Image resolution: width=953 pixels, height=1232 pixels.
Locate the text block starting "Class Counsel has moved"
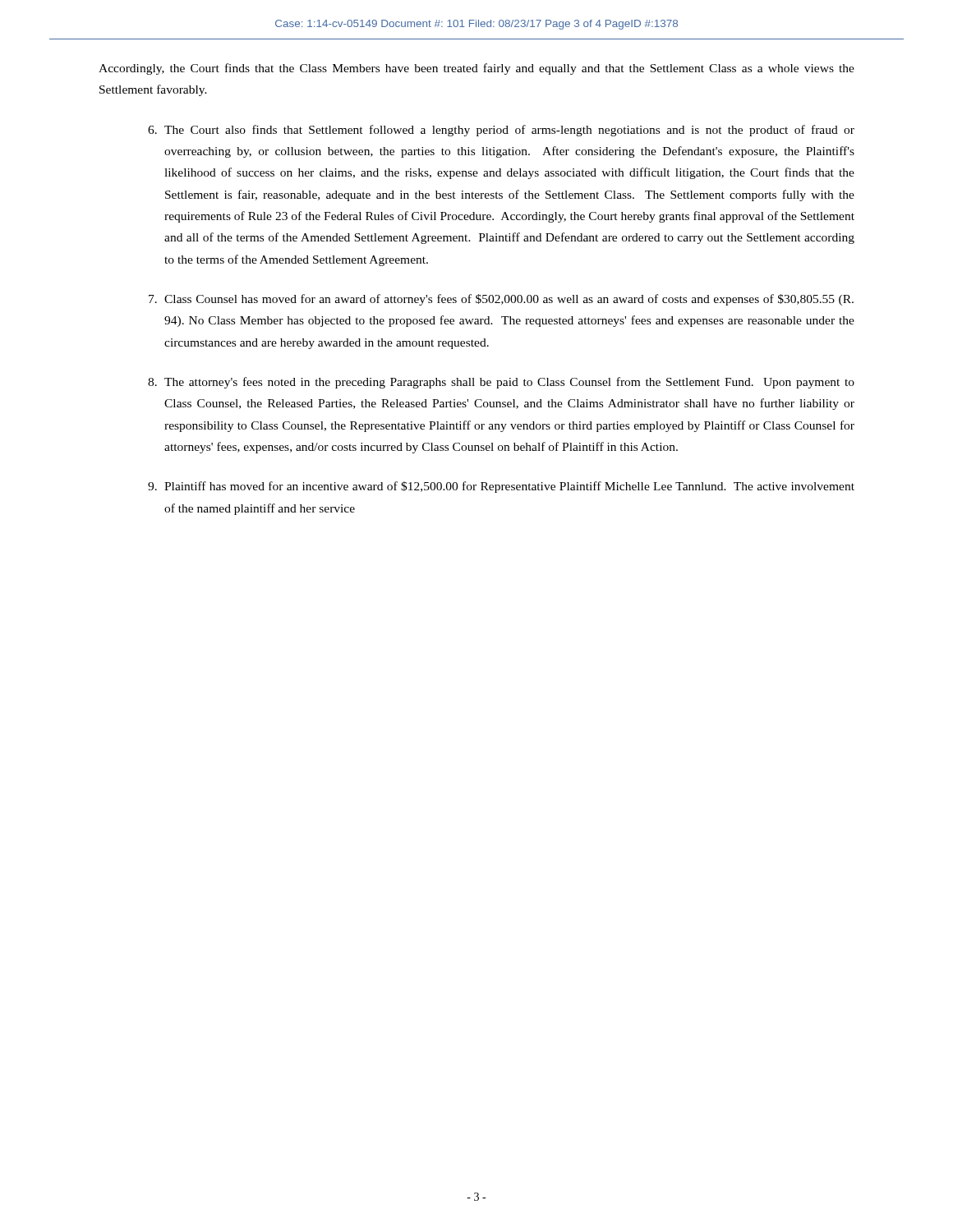pos(476,321)
